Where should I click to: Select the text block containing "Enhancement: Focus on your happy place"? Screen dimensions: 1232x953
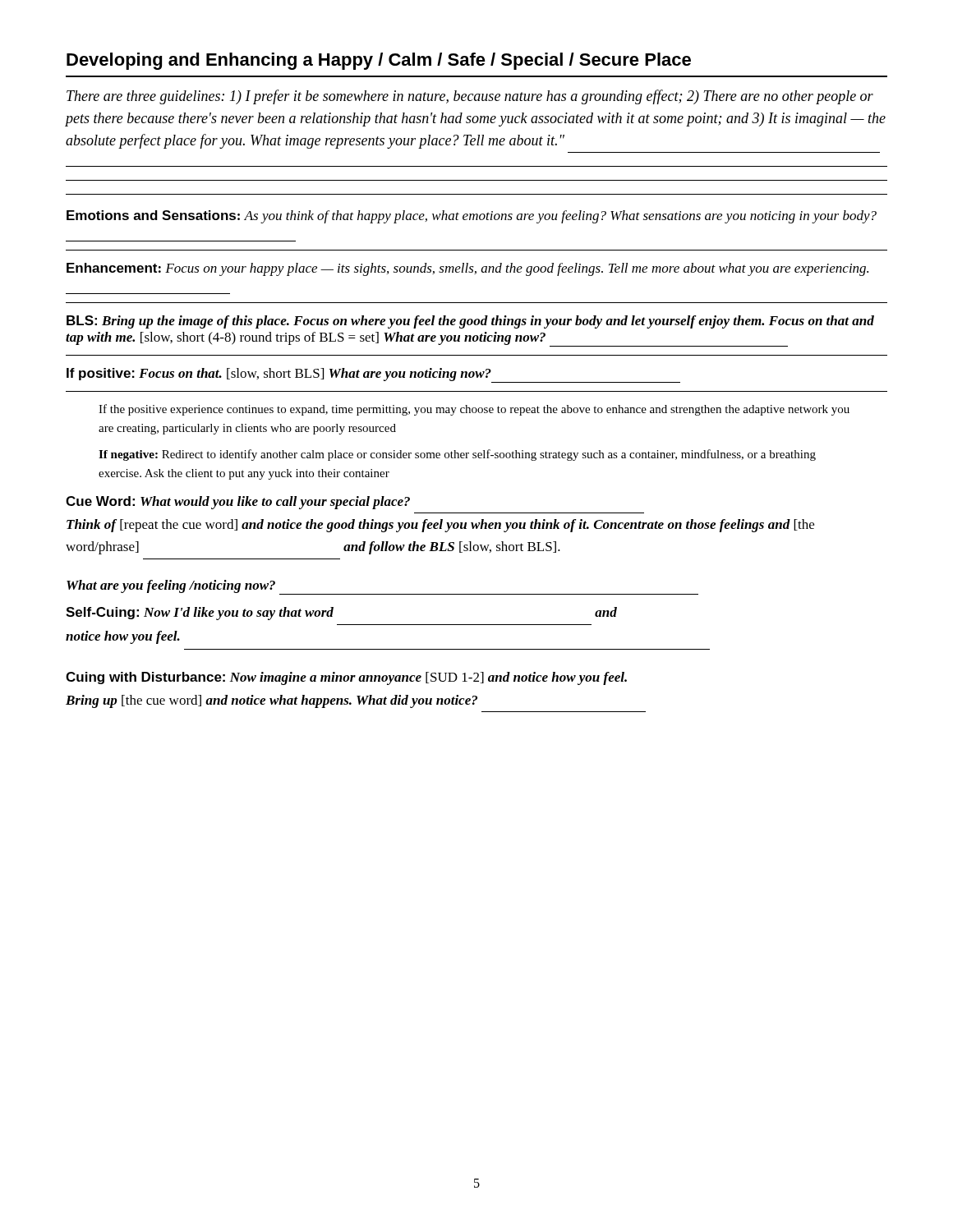point(476,277)
